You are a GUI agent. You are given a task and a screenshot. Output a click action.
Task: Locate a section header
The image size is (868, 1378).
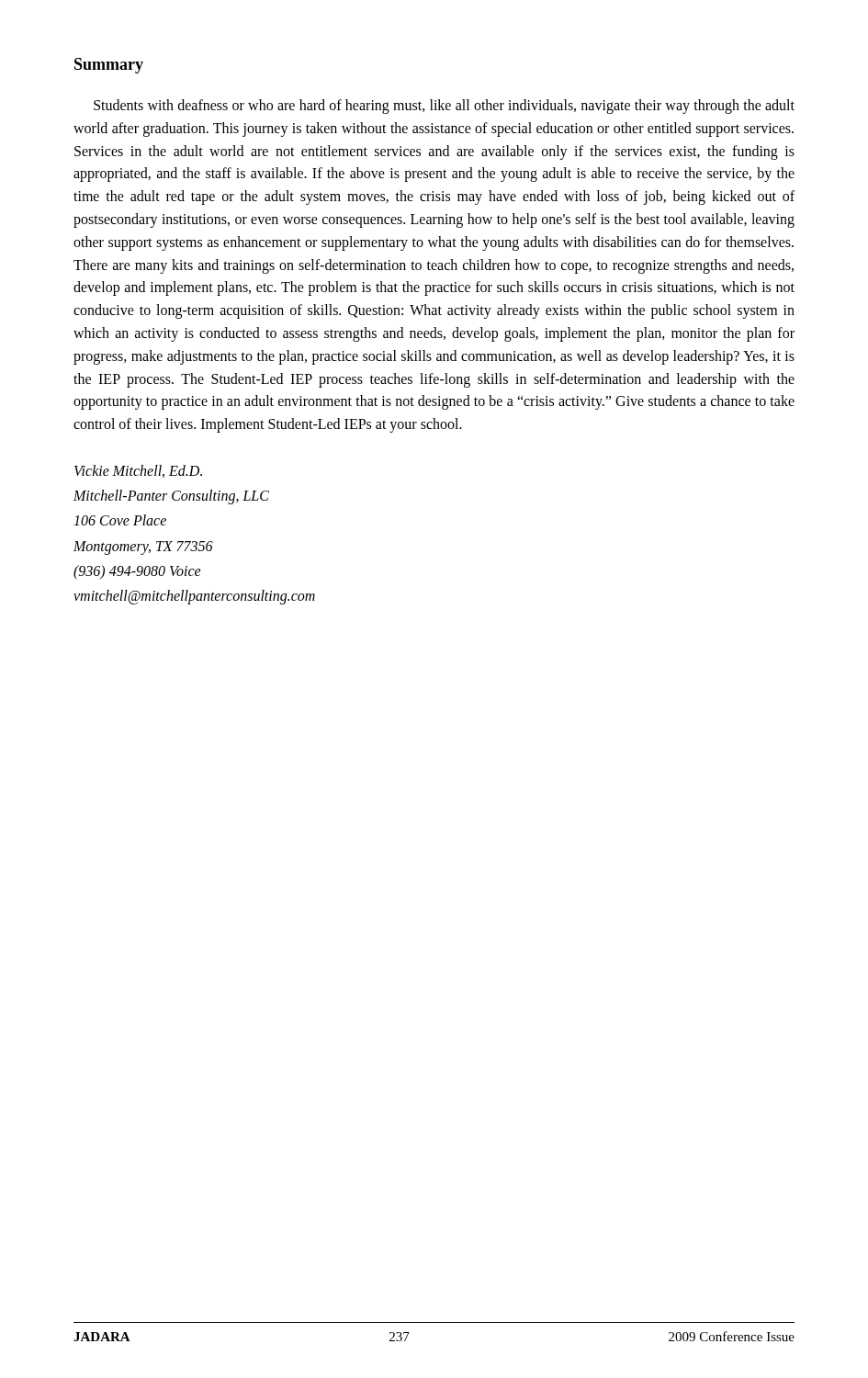tap(108, 64)
